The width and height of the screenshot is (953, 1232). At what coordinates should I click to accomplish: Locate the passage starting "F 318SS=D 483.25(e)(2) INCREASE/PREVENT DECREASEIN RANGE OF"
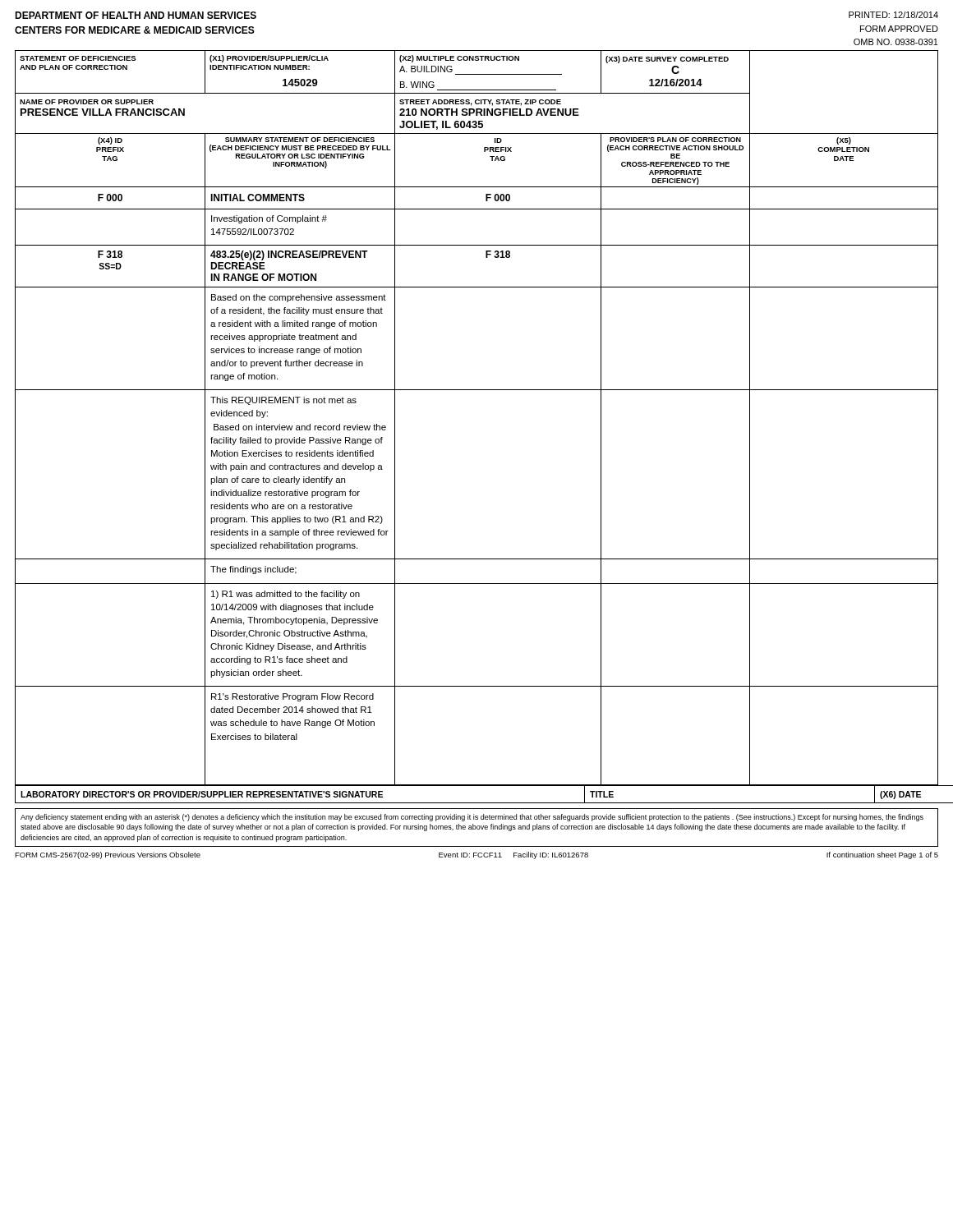tap(476, 266)
